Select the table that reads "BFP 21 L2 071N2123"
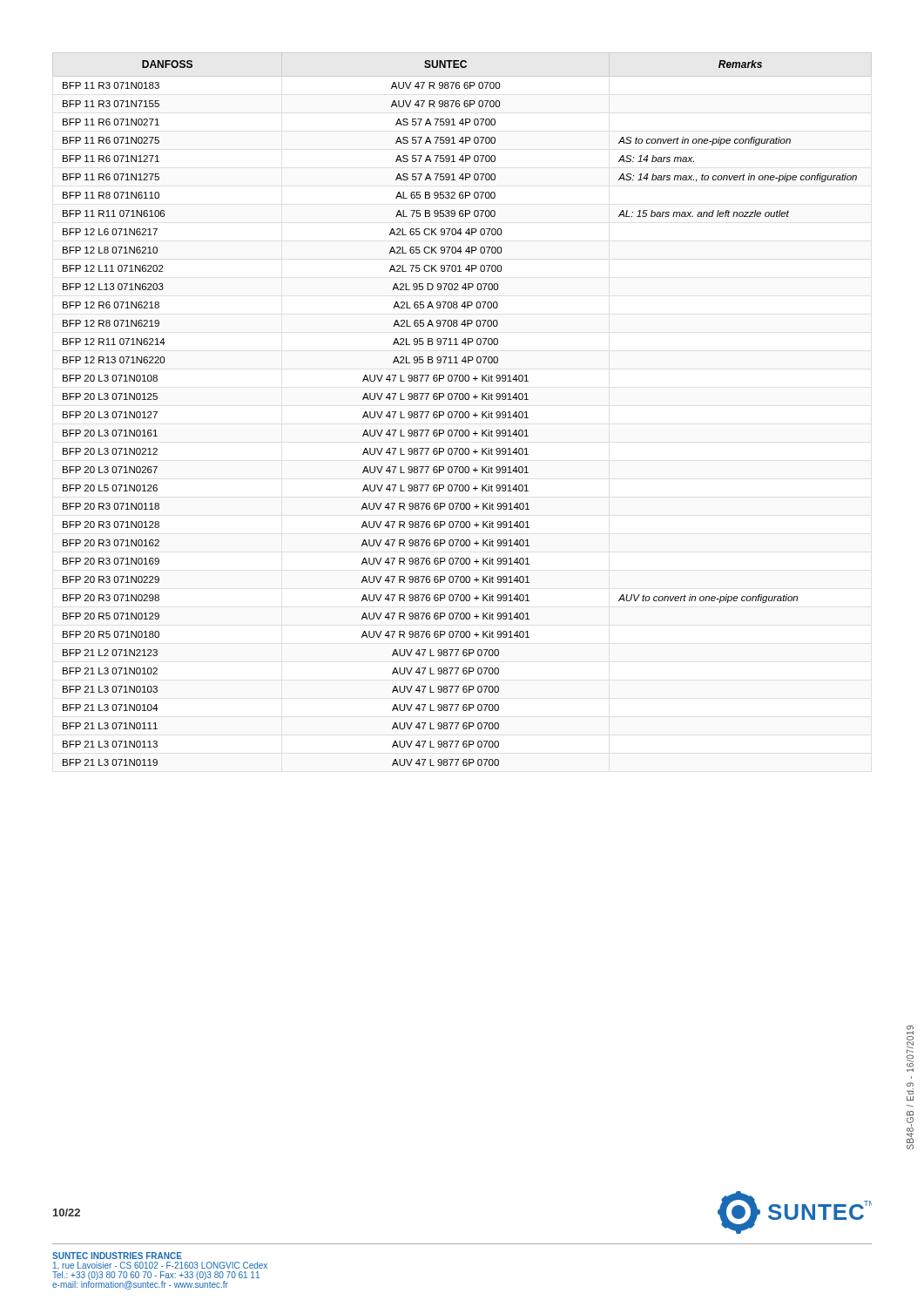Viewport: 924px width, 1307px height. coord(462,412)
